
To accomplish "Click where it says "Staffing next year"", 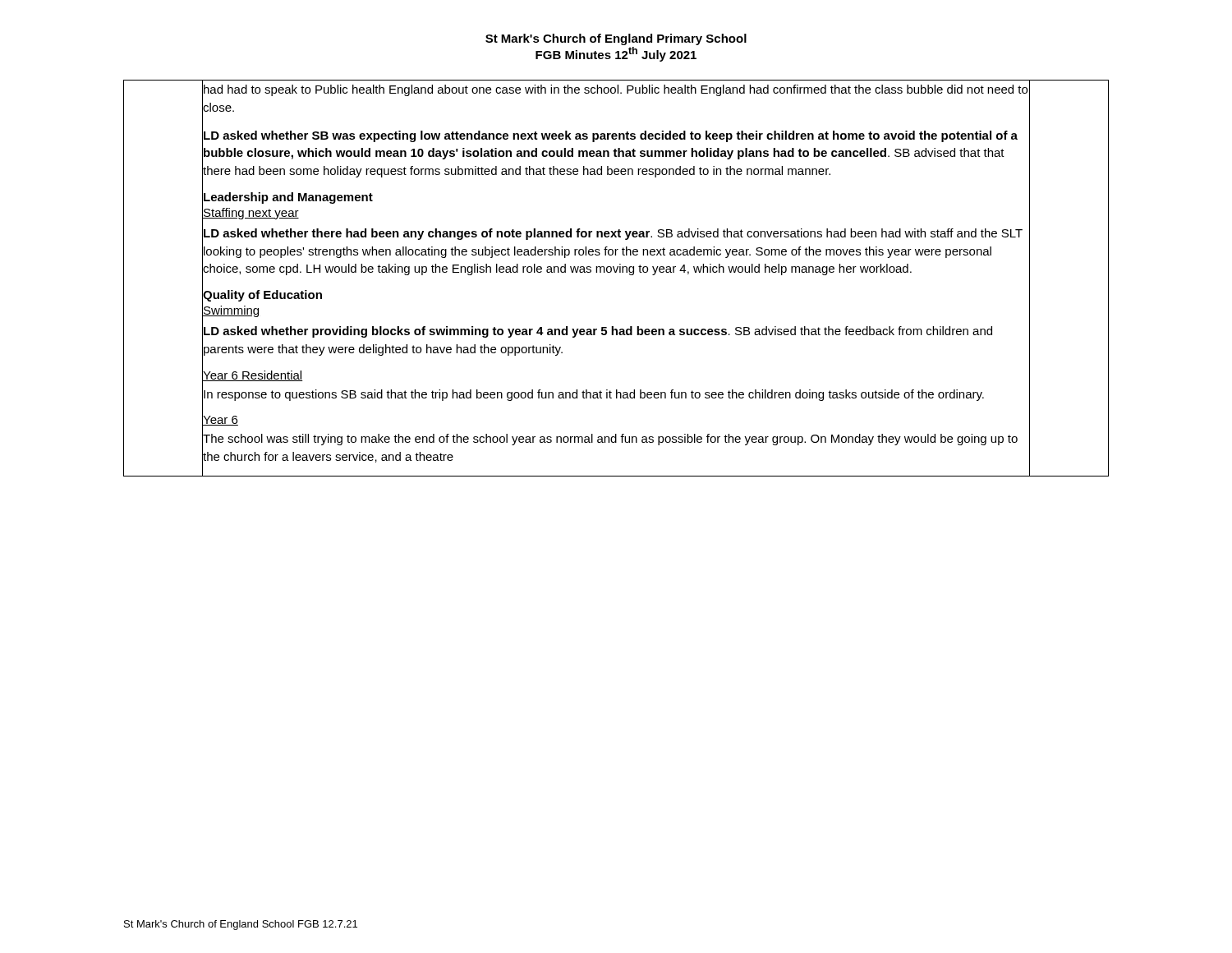I will point(251,212).
